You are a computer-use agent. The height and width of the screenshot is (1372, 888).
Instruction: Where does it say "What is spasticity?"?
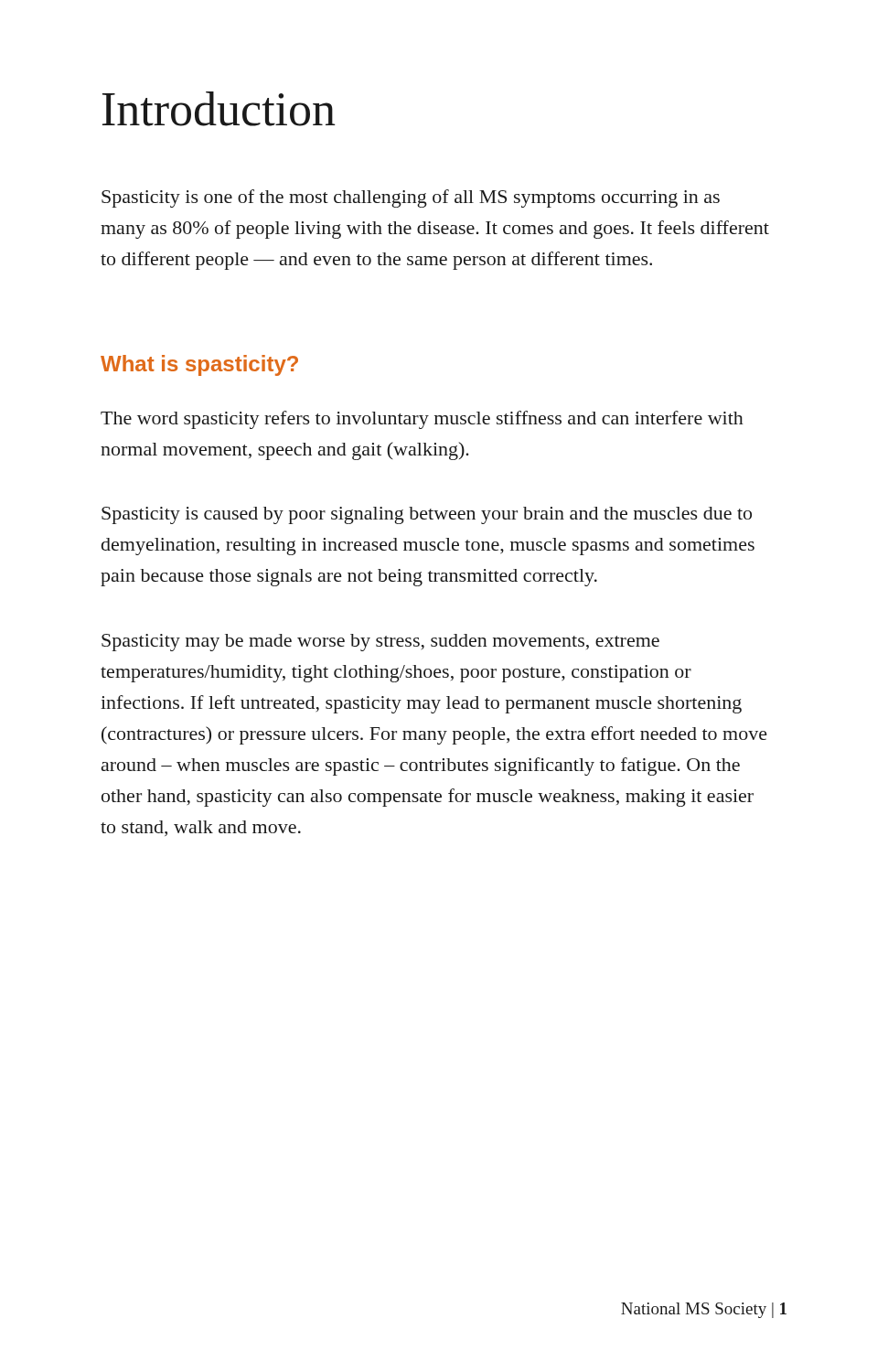pyautogui.click(x=200, y=364)
